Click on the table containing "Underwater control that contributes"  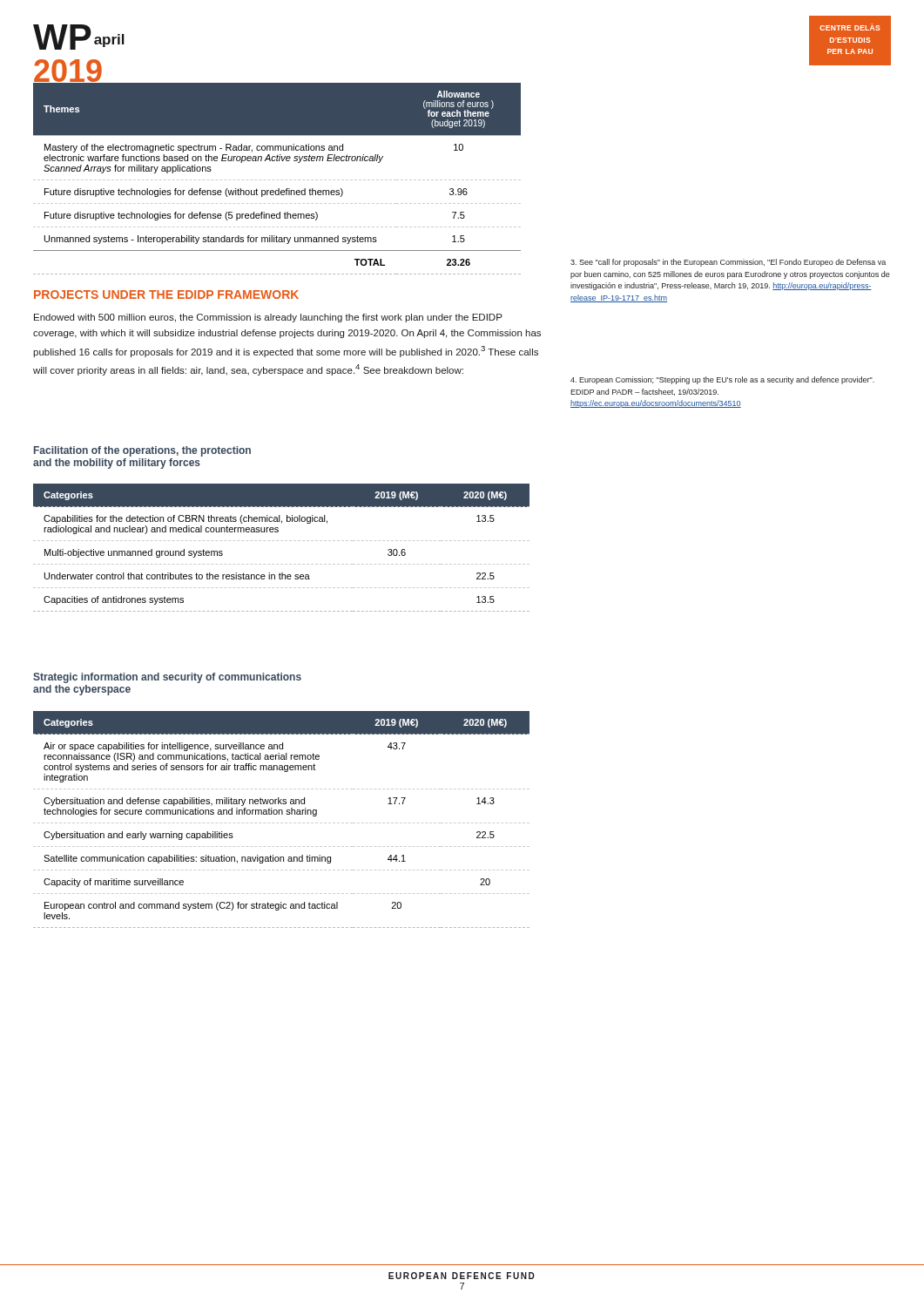click(x=290, y=557)
